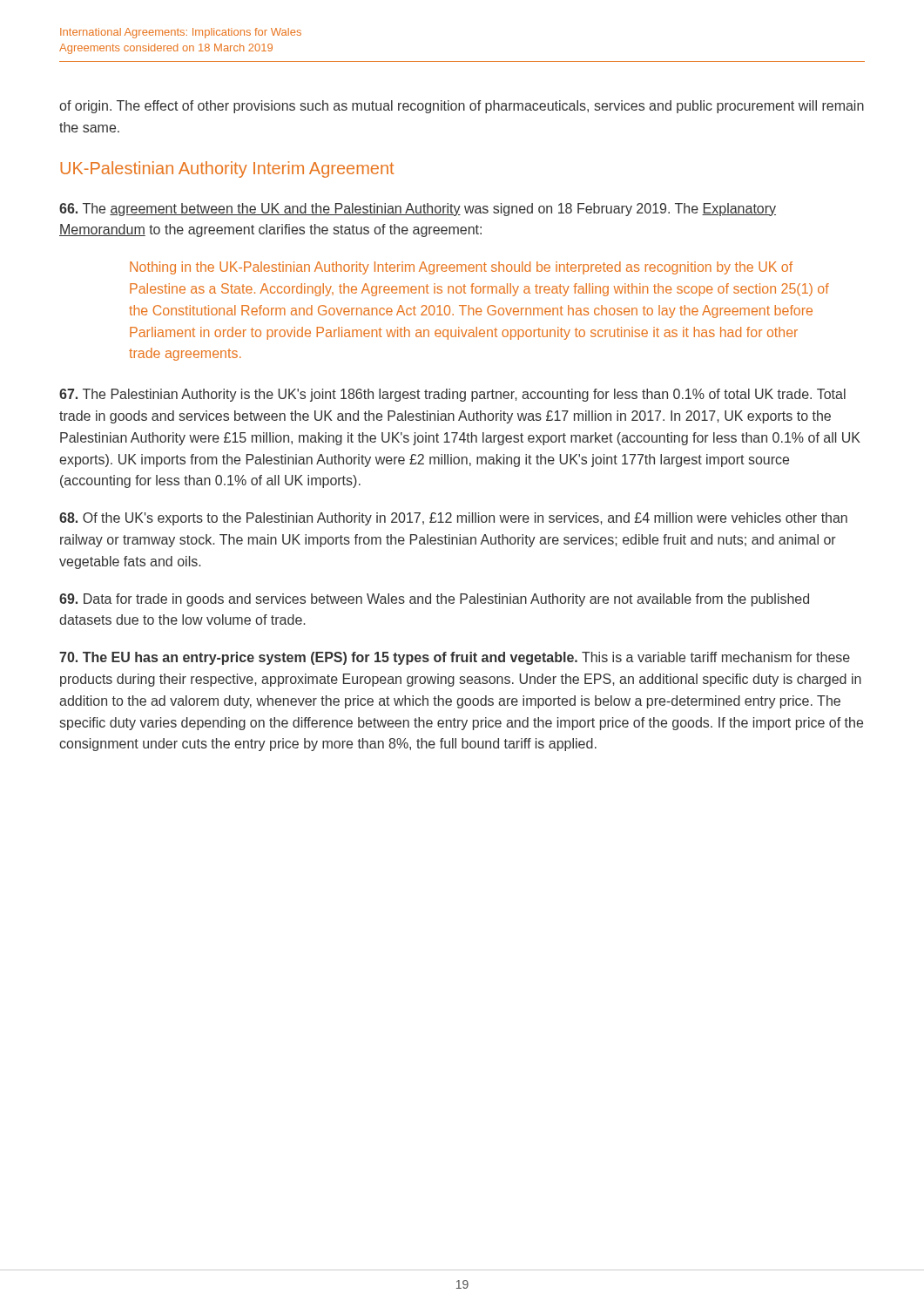Find the text starting "of origin. The effect of"
This screenshot has height=1307, width=924.
pyautogui.click(x=462, y=117)
